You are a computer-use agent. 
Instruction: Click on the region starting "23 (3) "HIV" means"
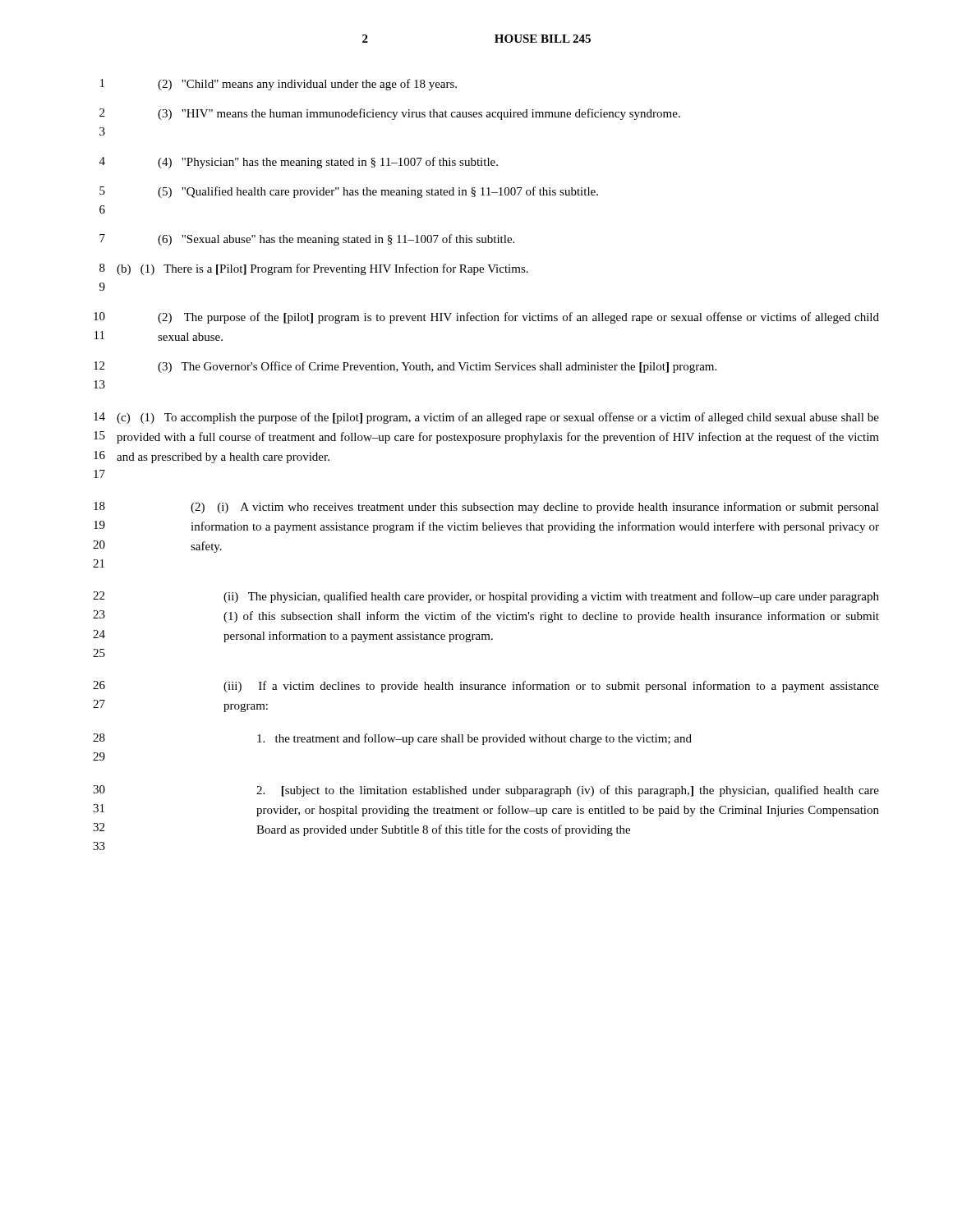476,123
